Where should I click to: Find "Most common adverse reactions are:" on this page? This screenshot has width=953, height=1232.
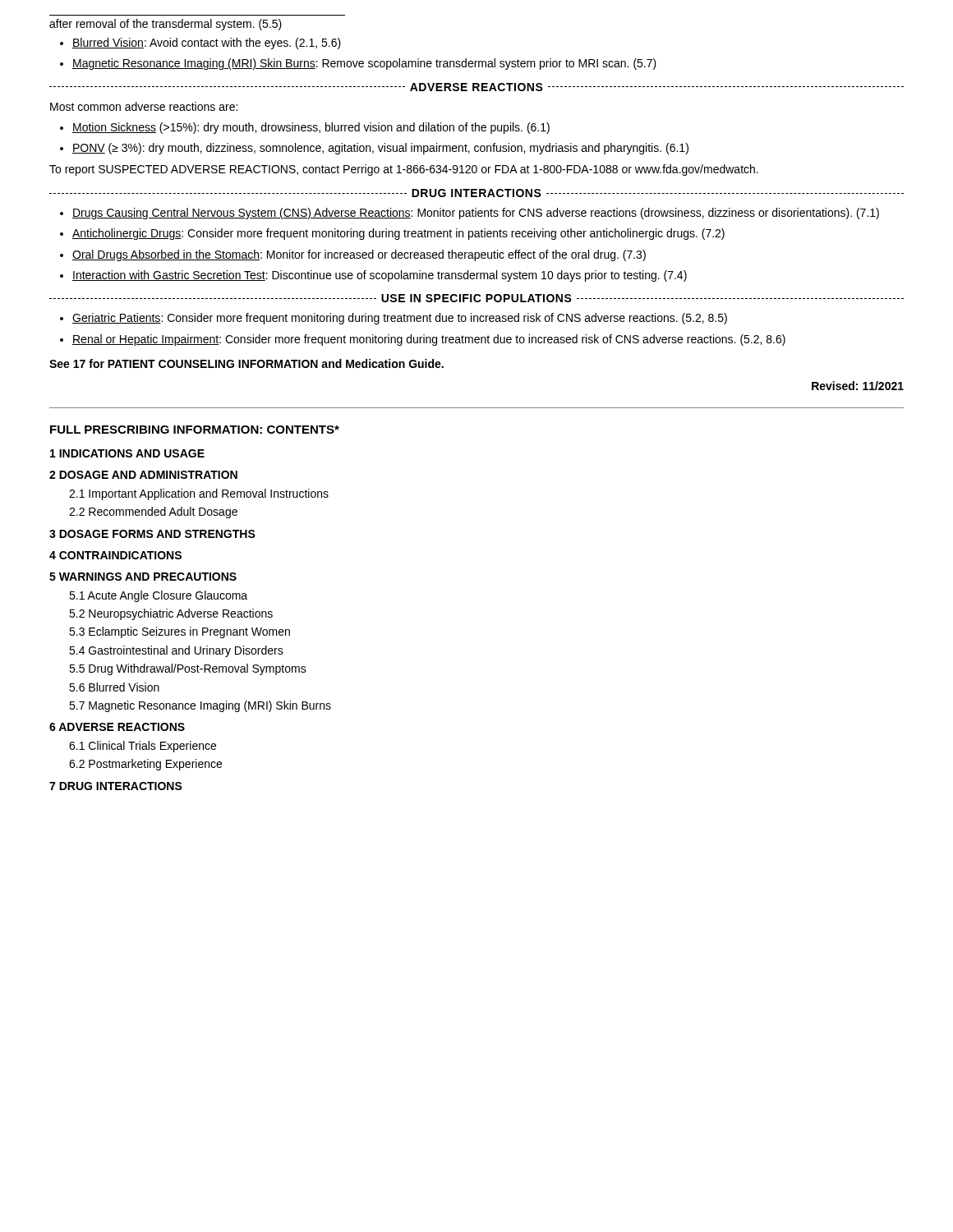144,106
